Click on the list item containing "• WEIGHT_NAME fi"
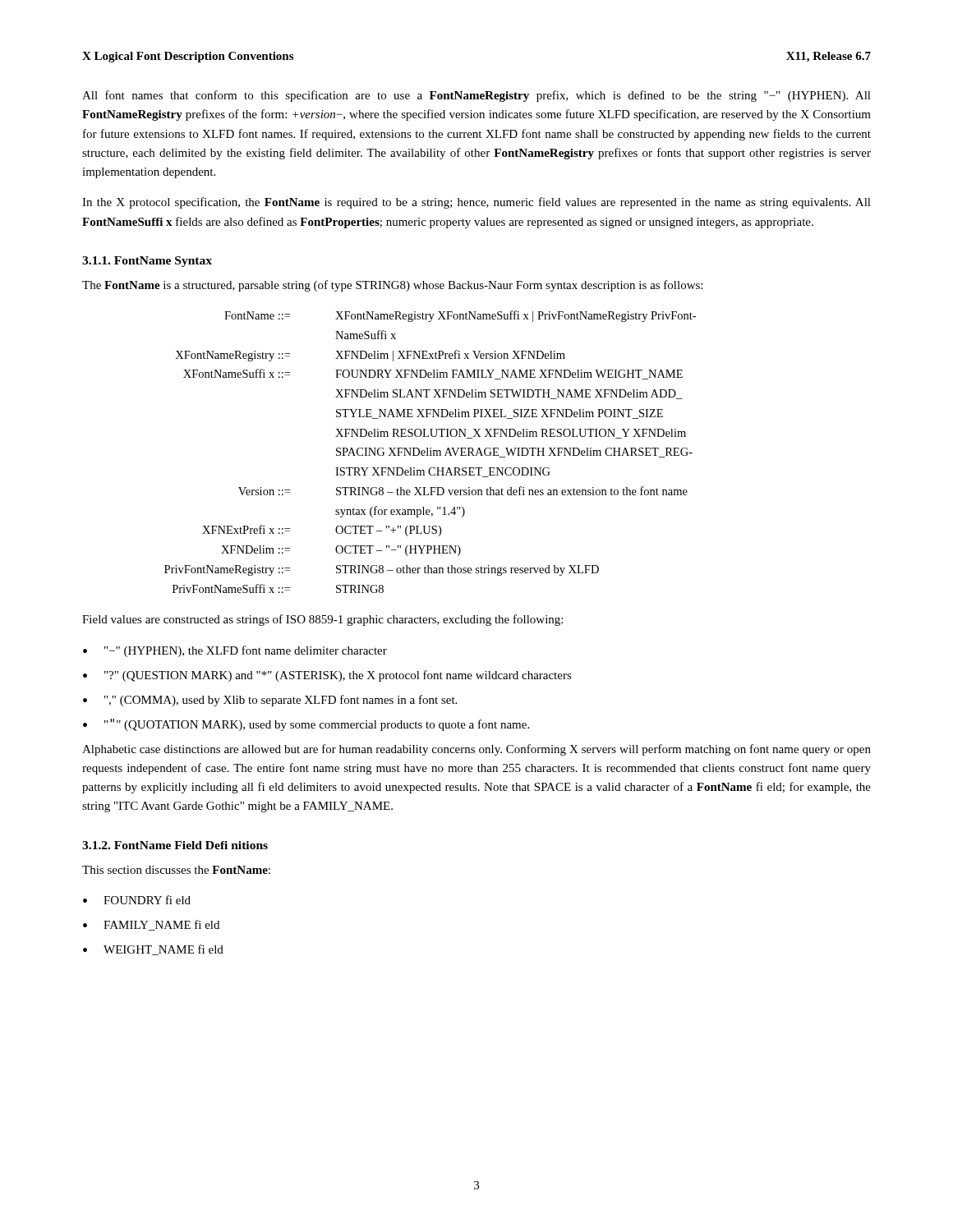 click(x=149, y=950)
